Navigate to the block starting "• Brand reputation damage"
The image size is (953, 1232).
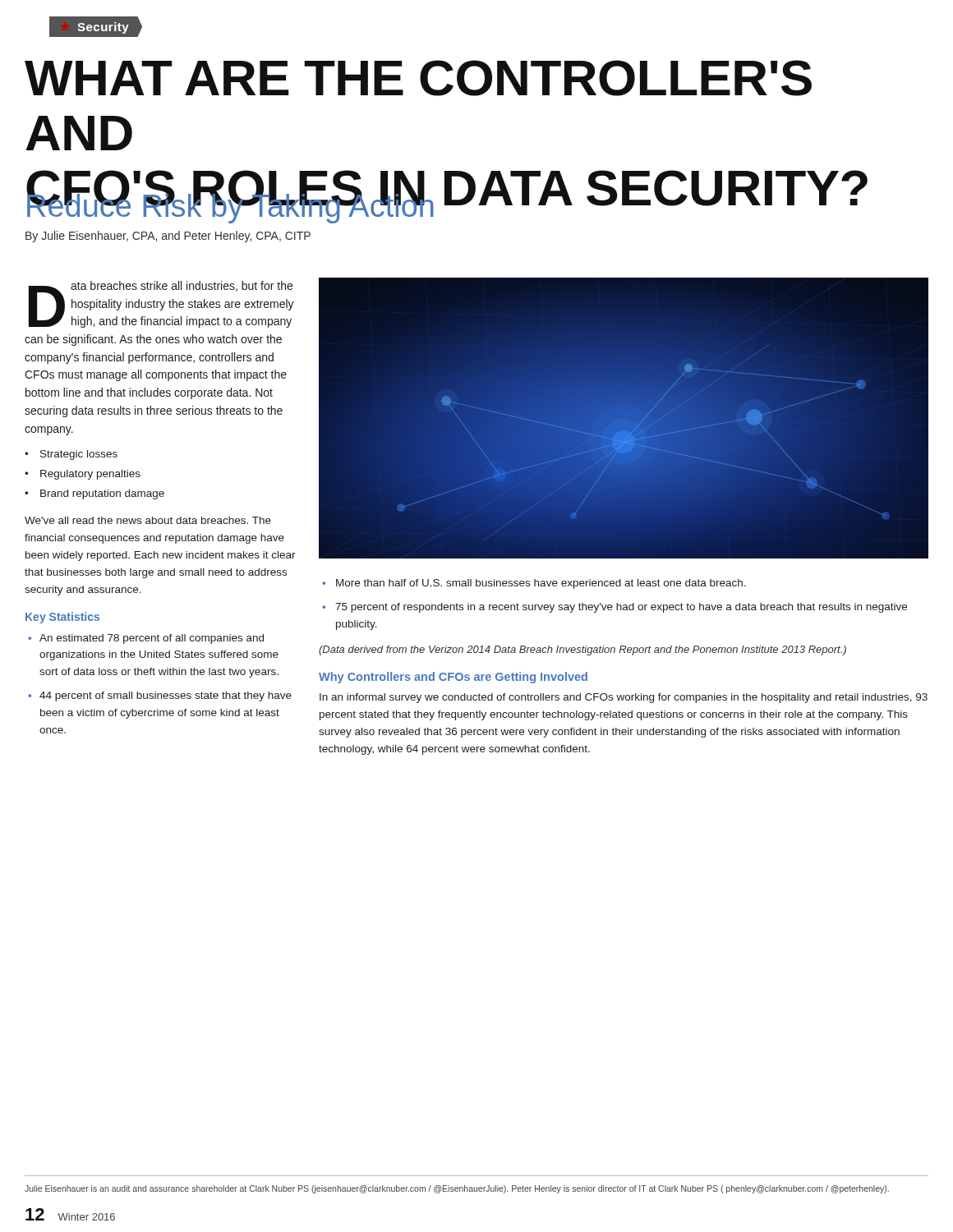[95, 494]
